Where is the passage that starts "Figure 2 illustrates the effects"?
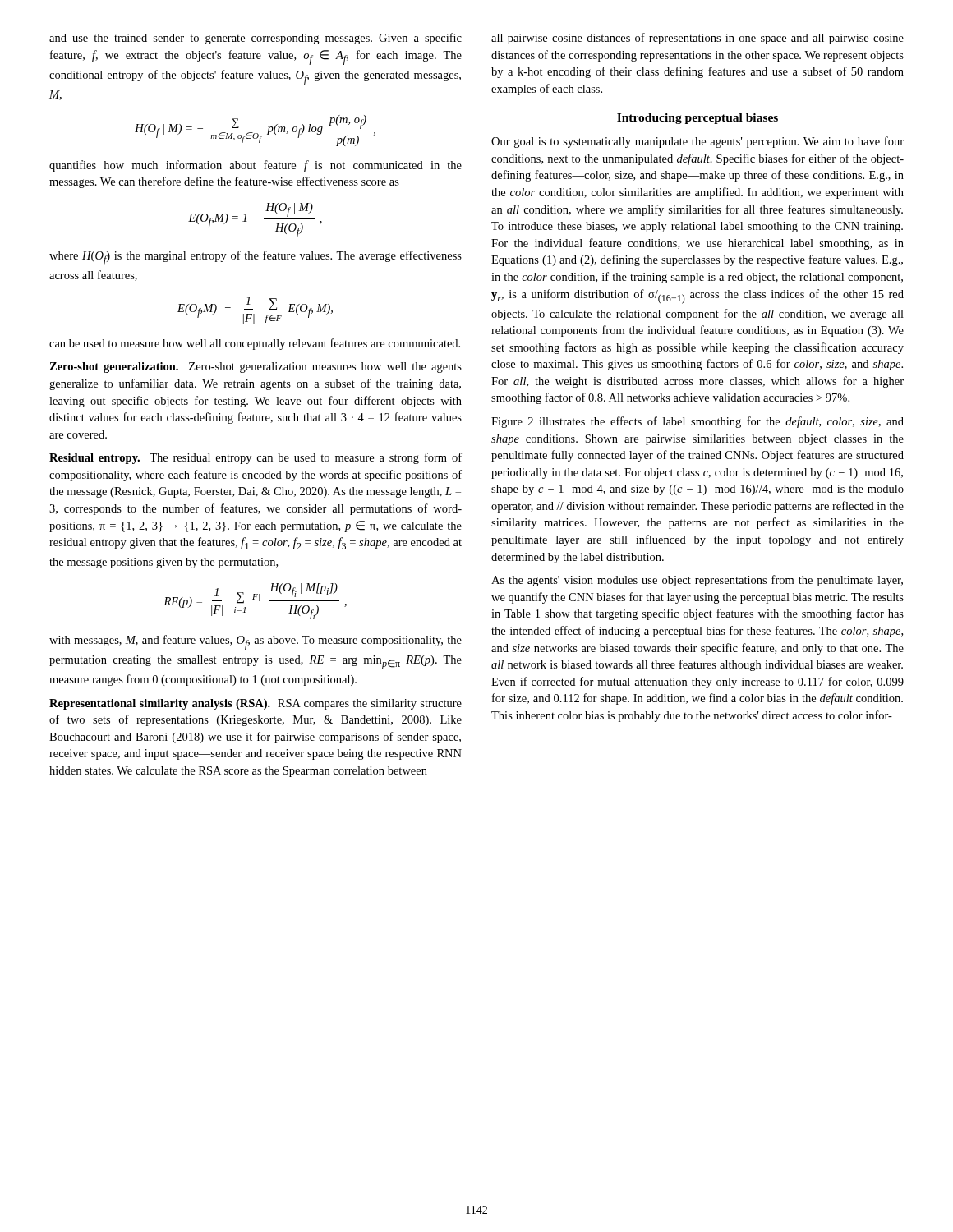The width and height of the screenshot is (953, 1232). 698,489
